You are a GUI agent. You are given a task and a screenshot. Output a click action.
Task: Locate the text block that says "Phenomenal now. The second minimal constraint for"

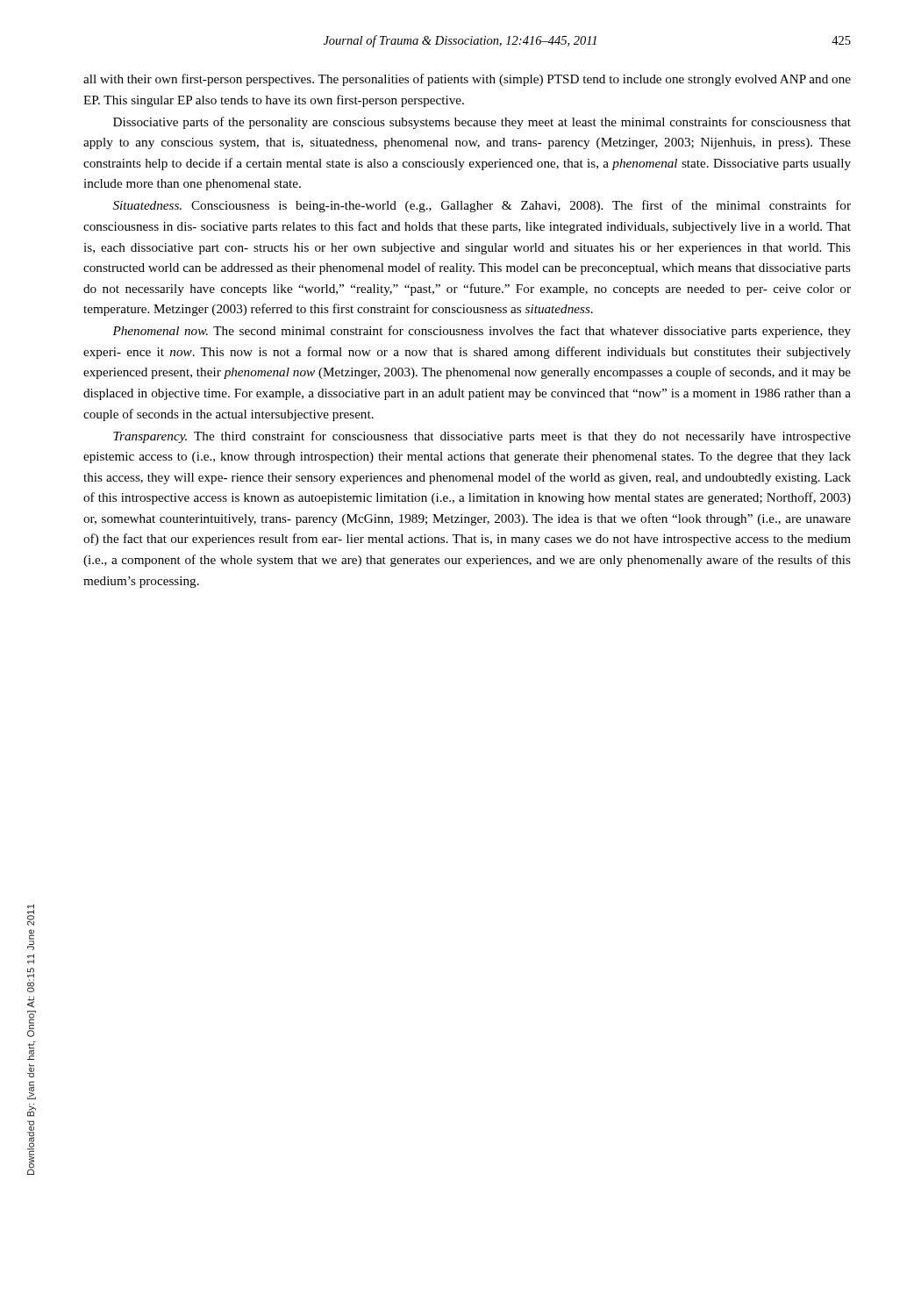467,372
